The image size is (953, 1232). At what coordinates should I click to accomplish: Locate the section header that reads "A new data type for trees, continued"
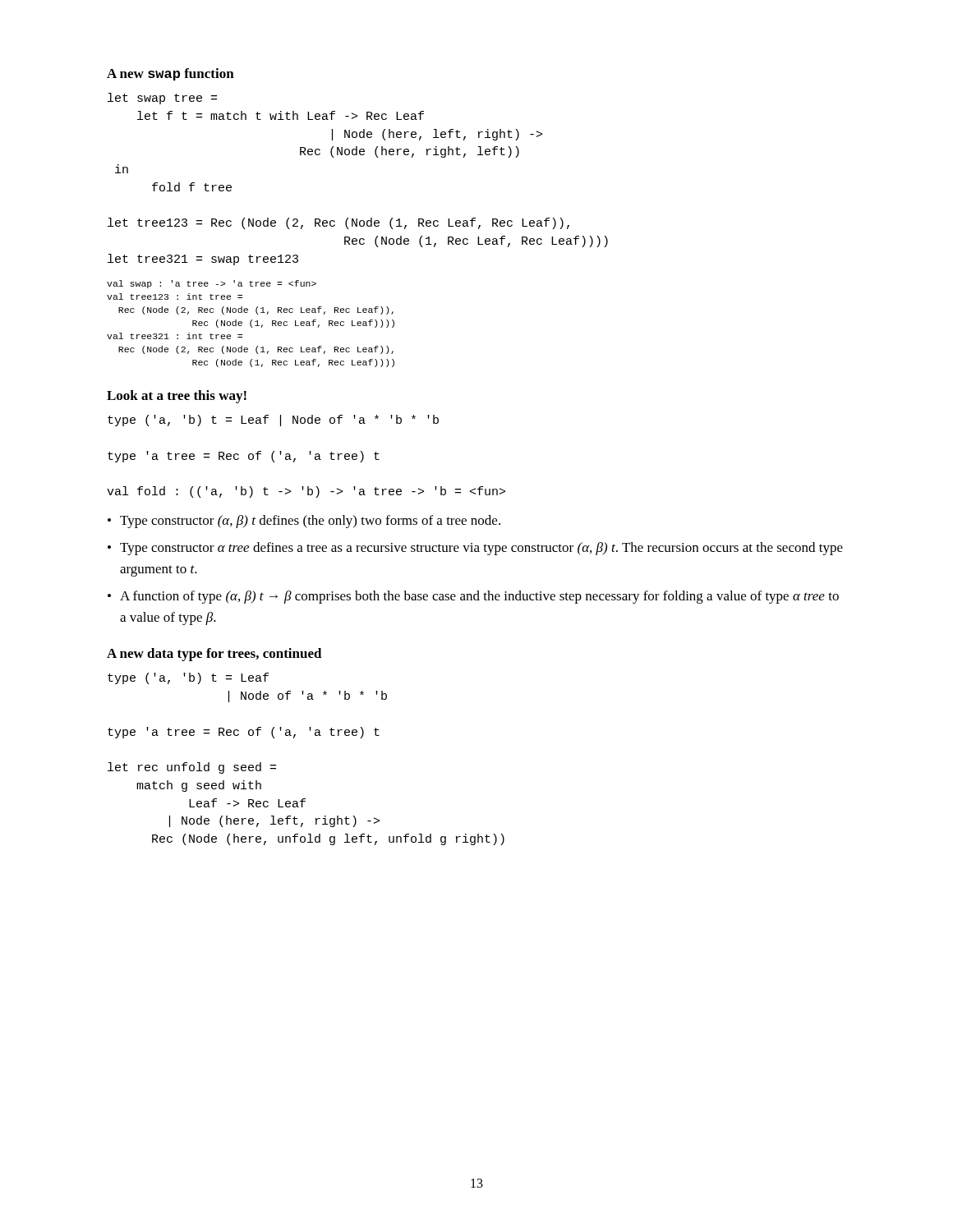pyautogui.click(x=214, y=654)
